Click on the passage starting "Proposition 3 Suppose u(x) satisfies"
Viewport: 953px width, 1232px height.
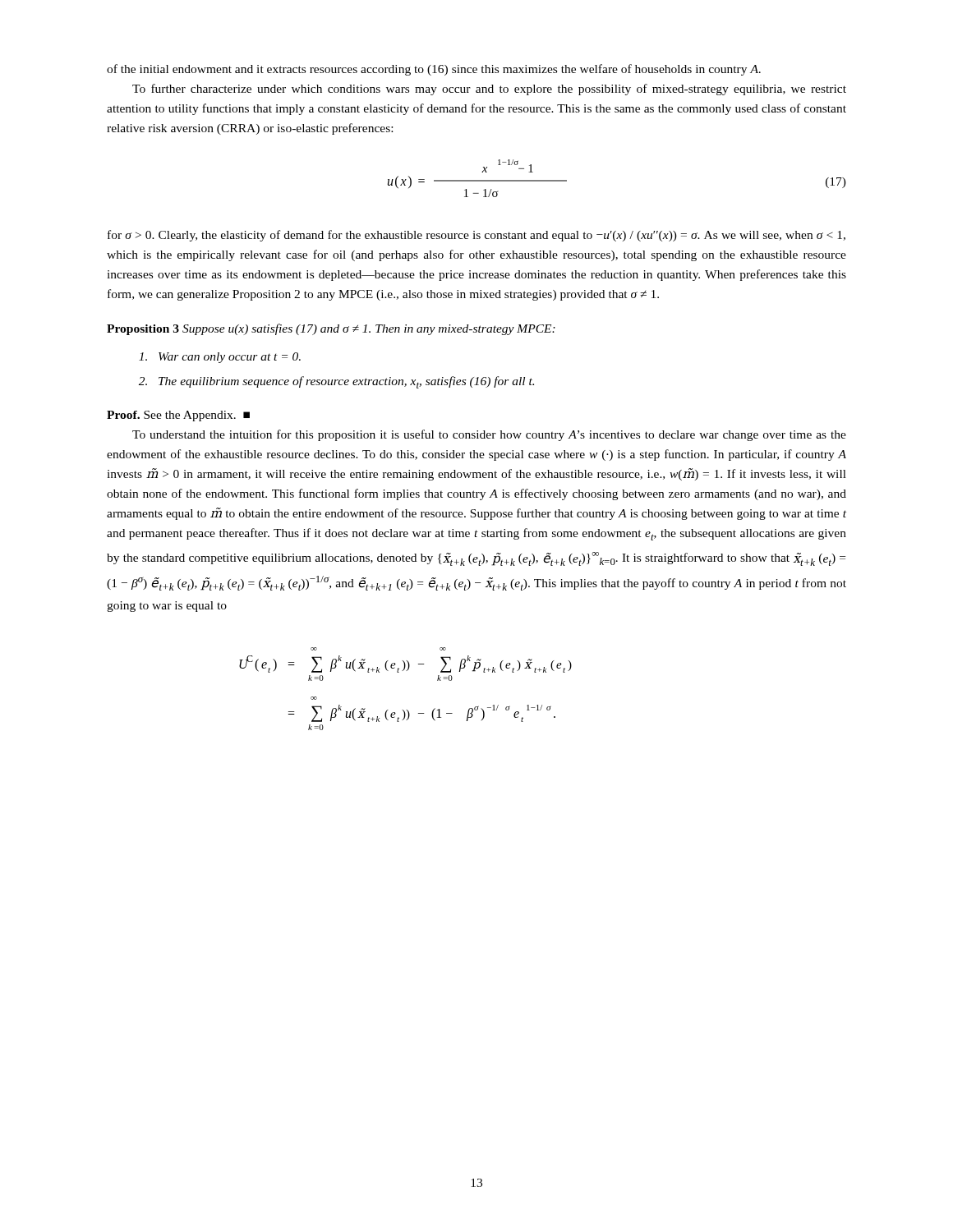(331, 328)
